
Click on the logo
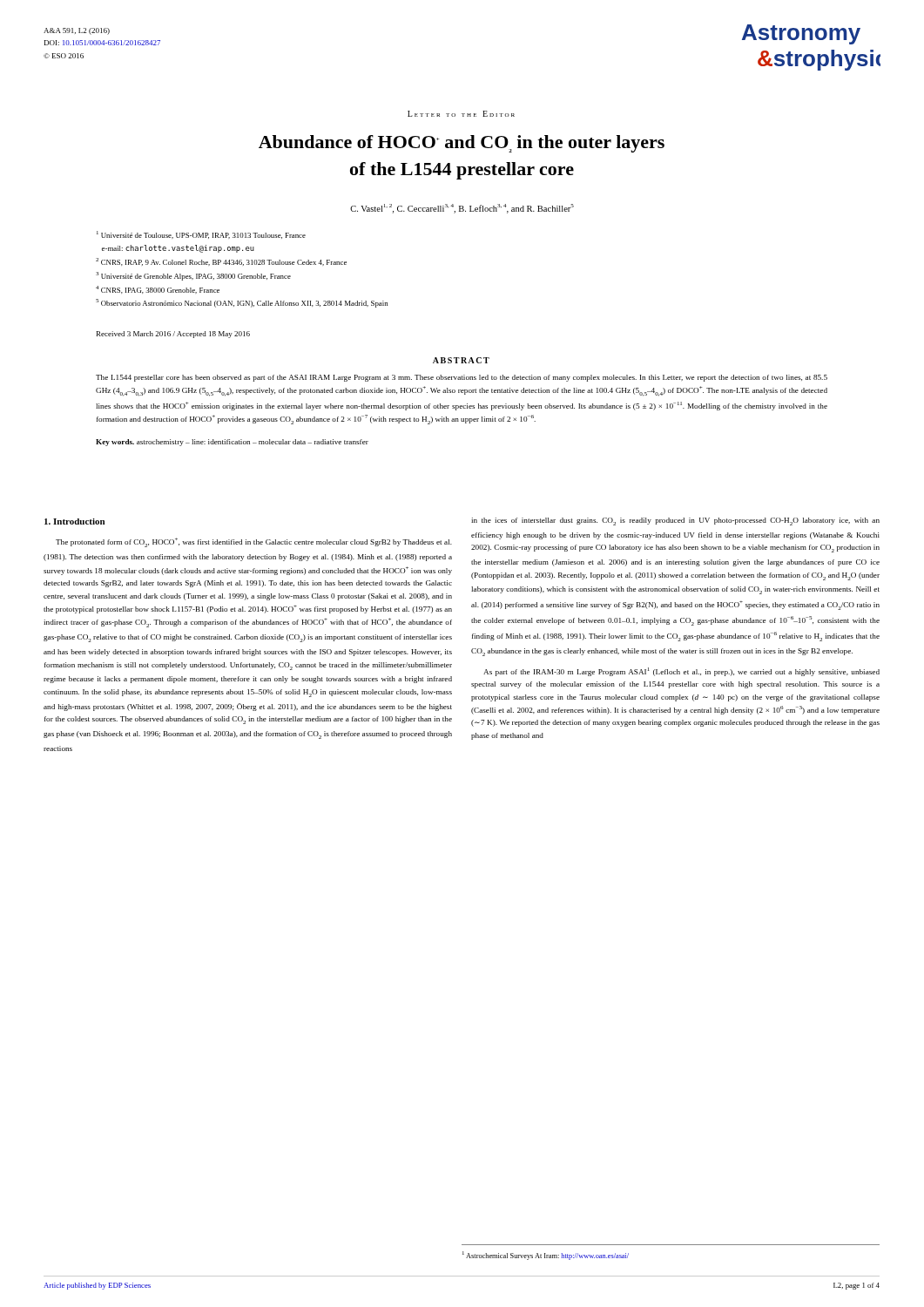(811, 46)
